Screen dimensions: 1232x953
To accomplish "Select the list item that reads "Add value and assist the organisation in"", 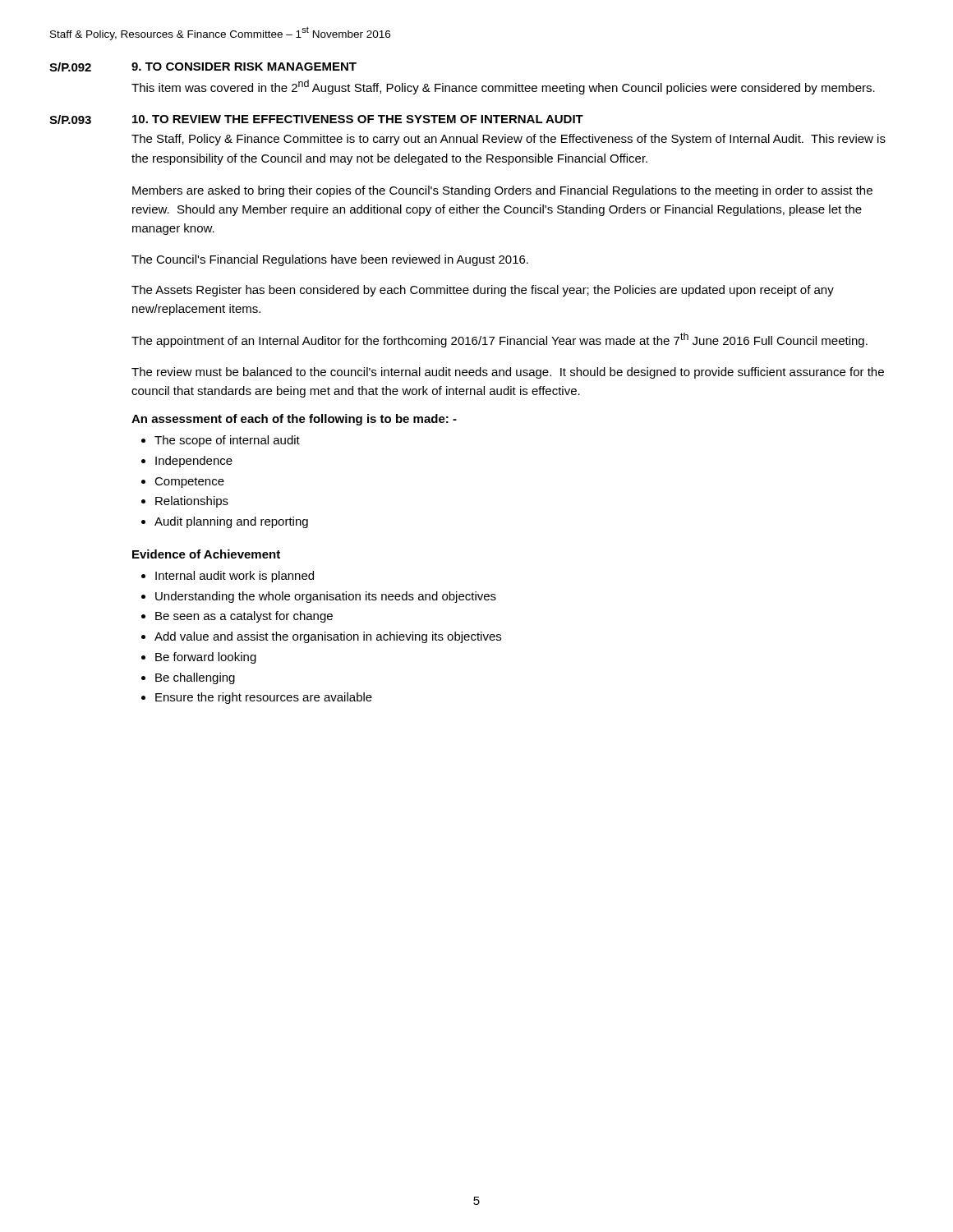I will pyautogui.click(x=328, y=636).
